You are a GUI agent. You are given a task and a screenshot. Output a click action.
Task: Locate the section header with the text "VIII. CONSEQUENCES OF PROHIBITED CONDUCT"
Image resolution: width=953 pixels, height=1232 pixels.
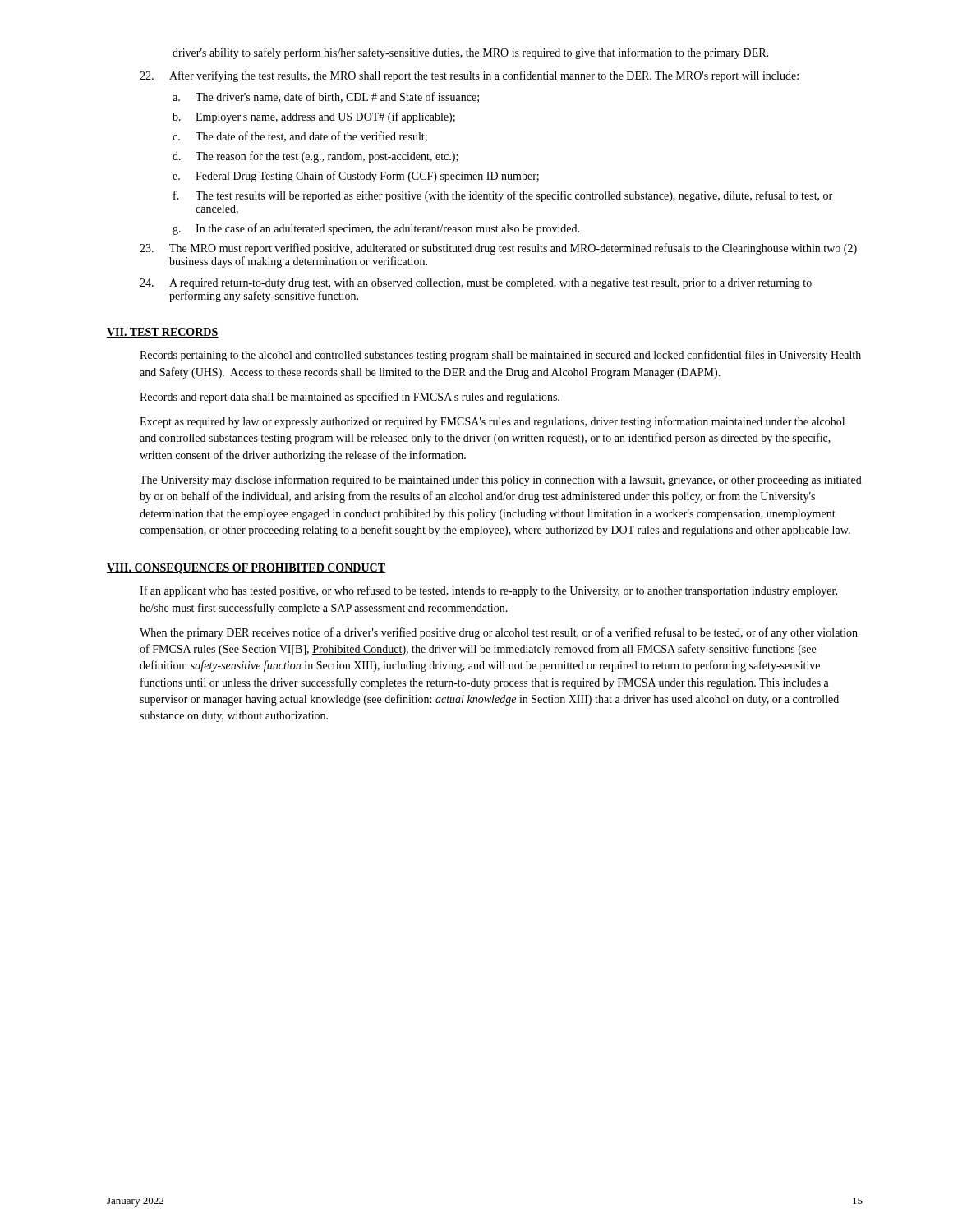click(x=246, y=568)
